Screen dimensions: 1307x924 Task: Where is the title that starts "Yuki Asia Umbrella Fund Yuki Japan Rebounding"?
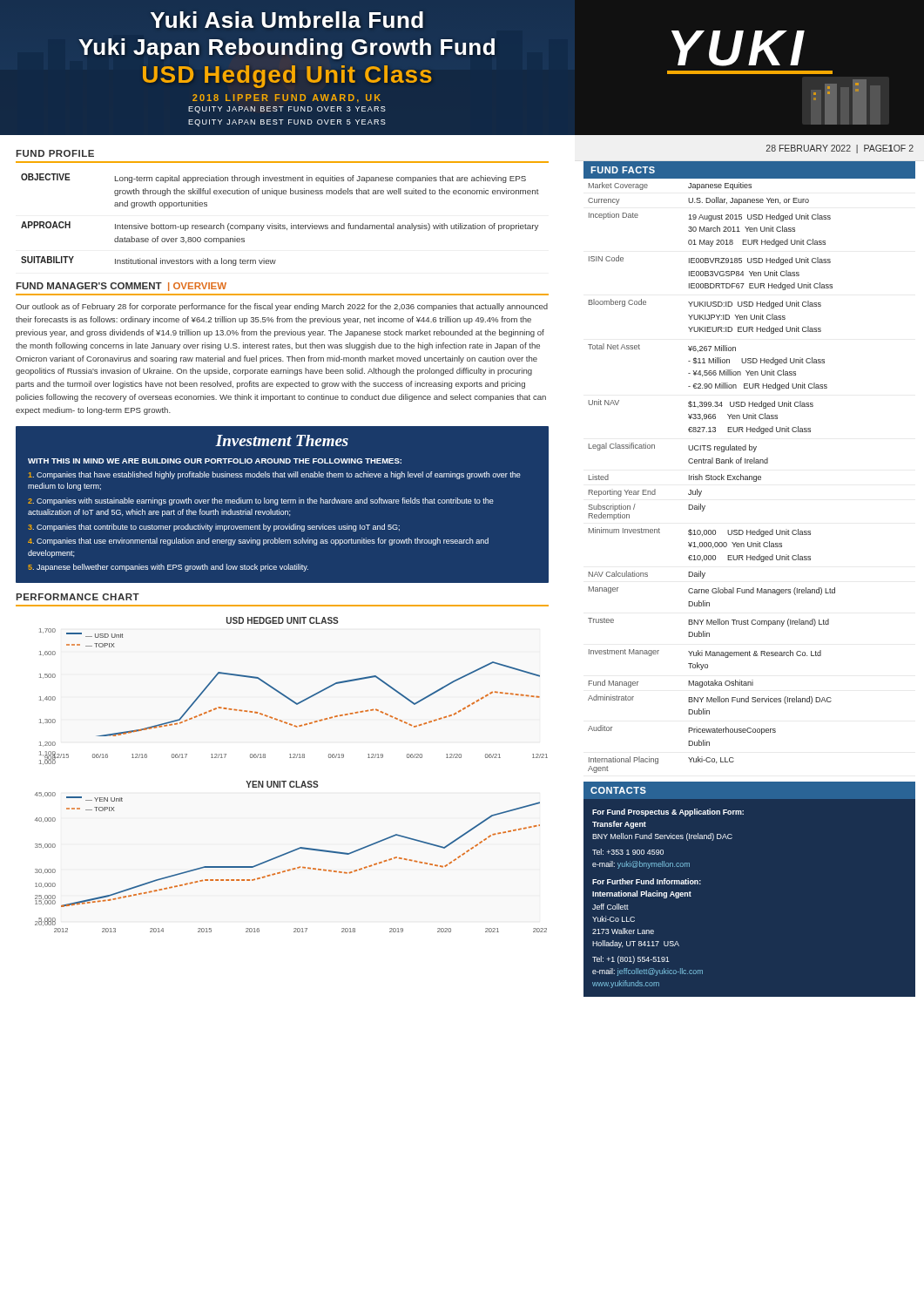(x=287, y=68)
